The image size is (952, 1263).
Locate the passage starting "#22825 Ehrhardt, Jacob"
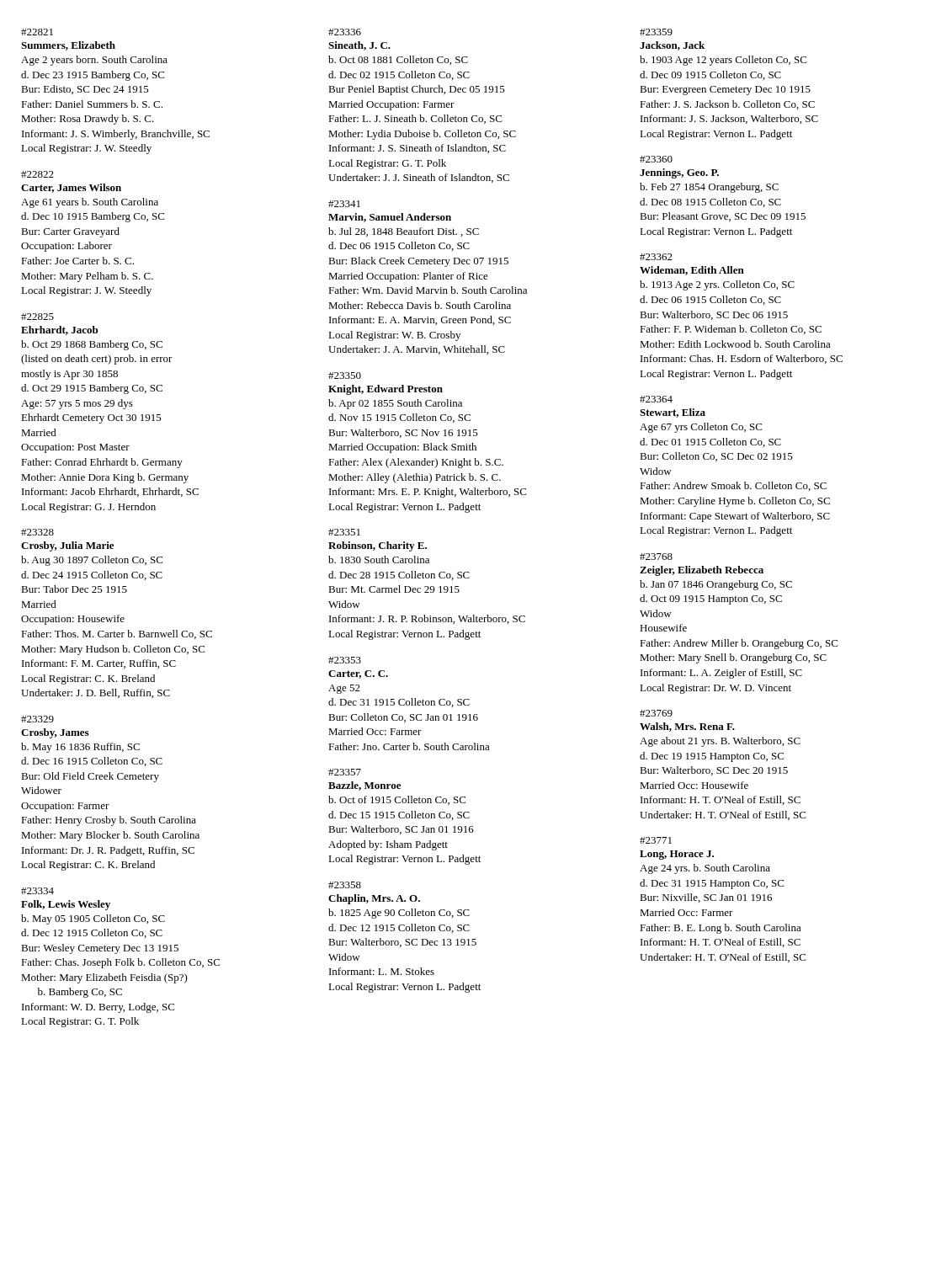click(164, 412)
